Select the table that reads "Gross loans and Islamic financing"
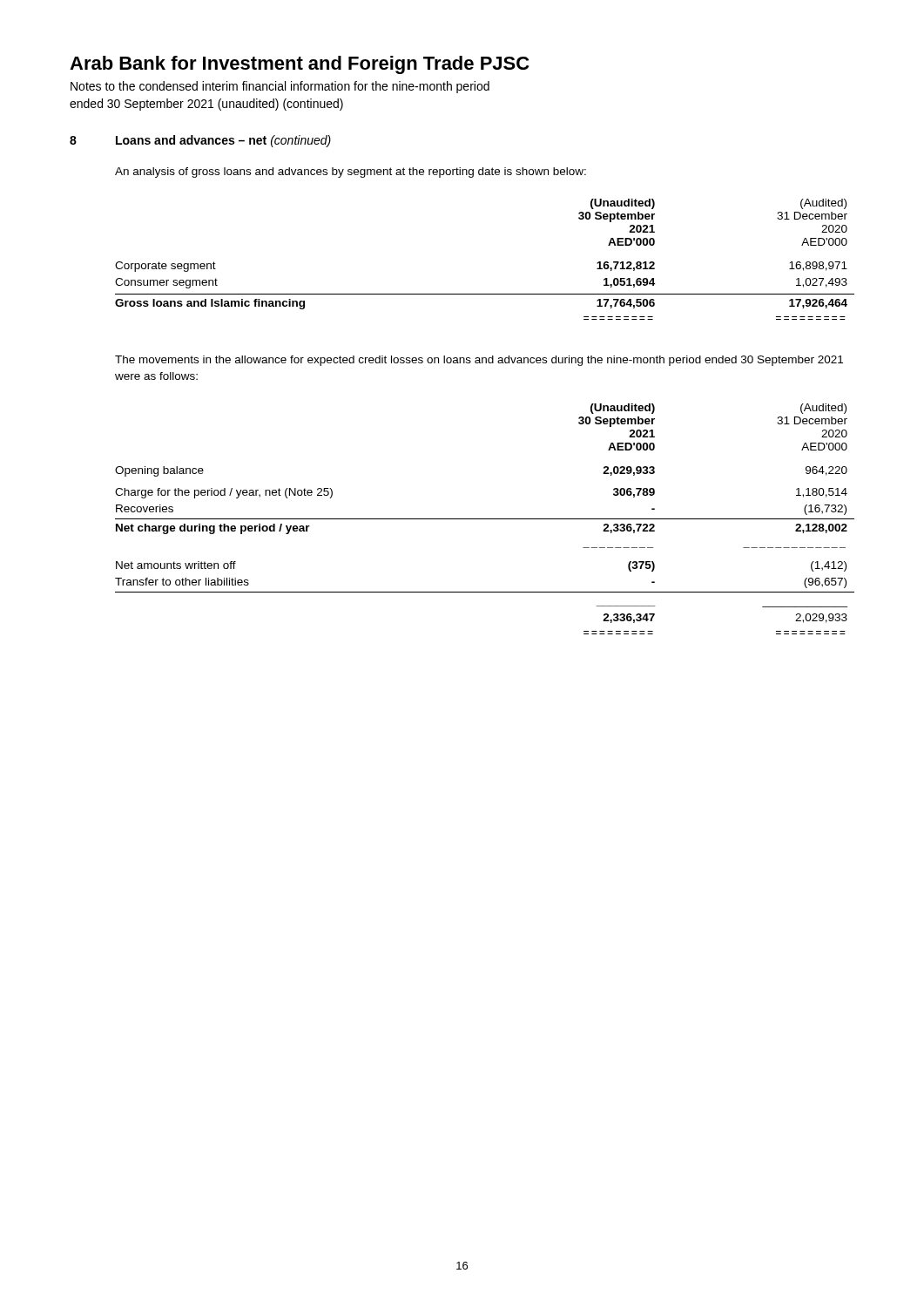Screen dimensions: 1307x924 click(x=462, y=260)
